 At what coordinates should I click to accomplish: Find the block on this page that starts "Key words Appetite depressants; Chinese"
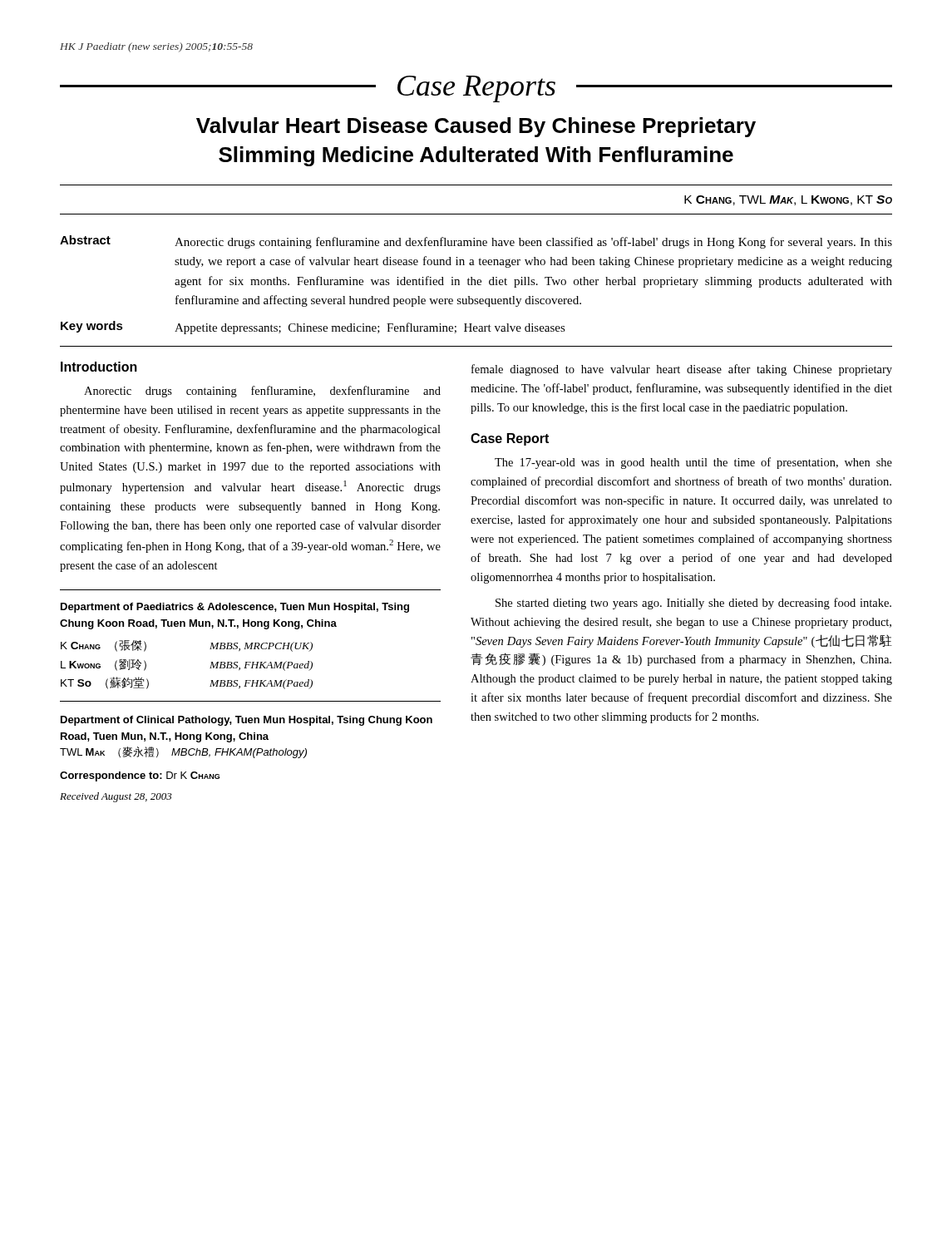click(x=313, y=328)
